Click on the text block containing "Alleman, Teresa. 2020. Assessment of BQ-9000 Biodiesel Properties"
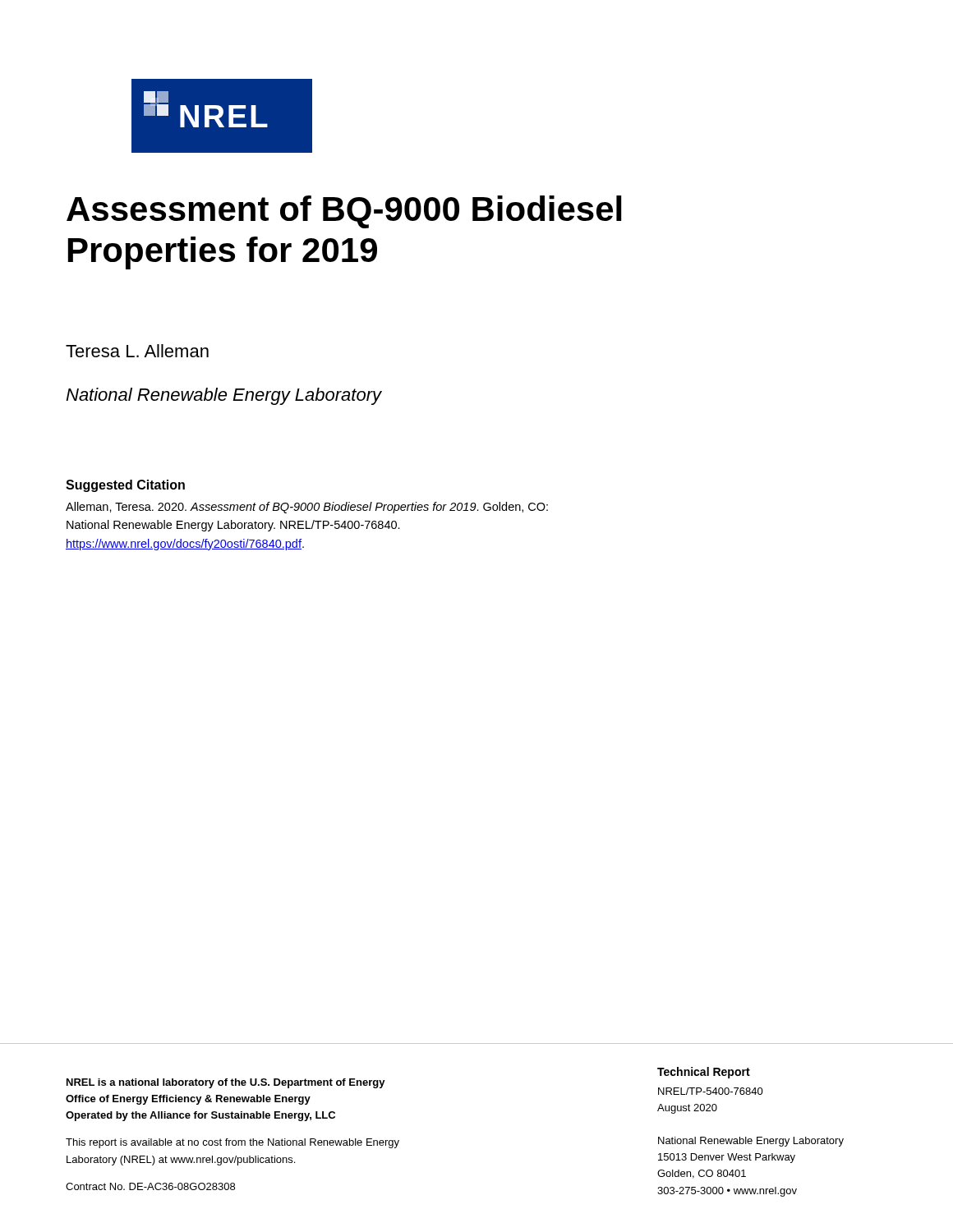Image resolution: width=953 pixels, height=1232 pixels. pos(307,525)
